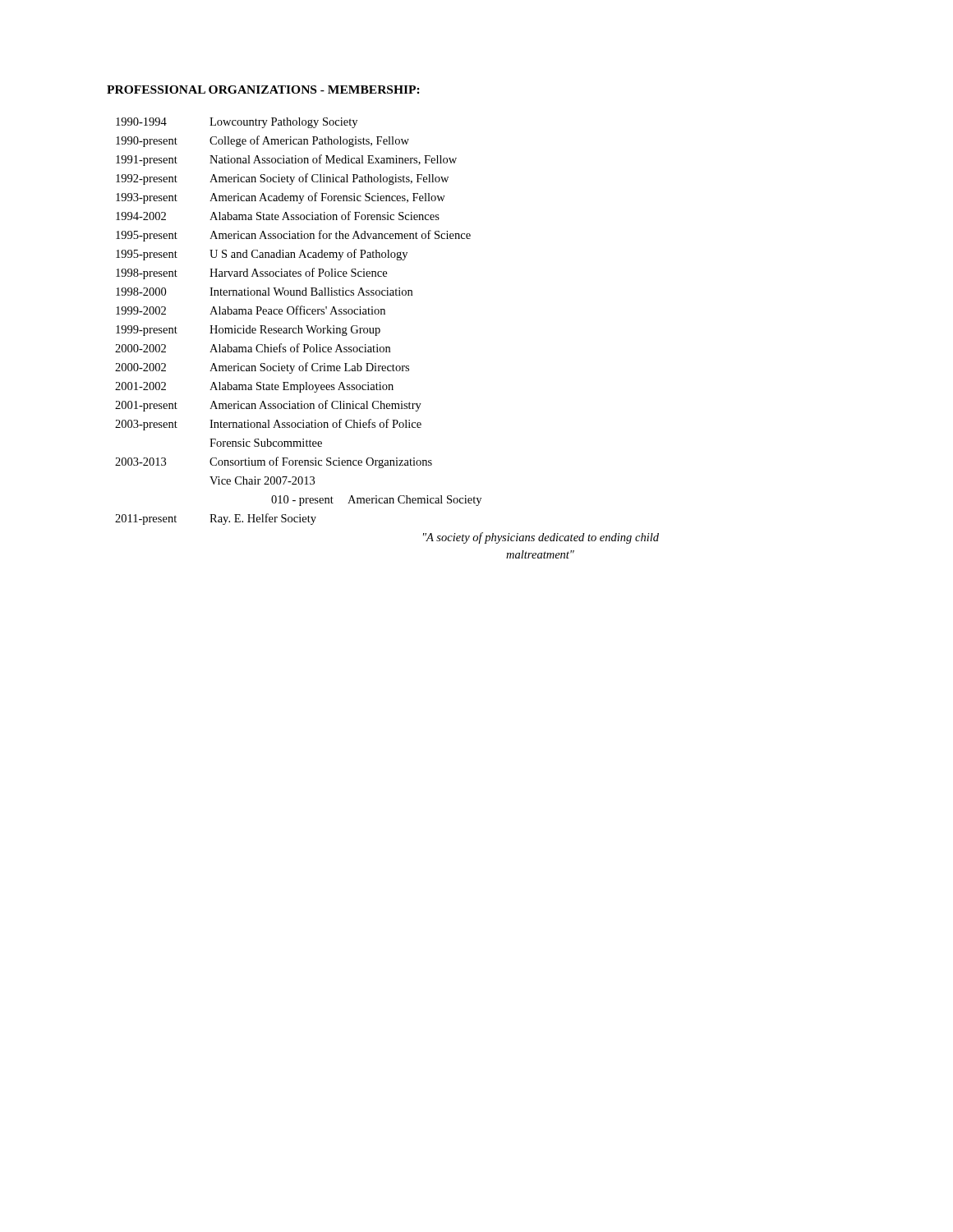
Task: Locate the element starting "1998-present Harvard Associates of Police Science"
Action: 251,274
